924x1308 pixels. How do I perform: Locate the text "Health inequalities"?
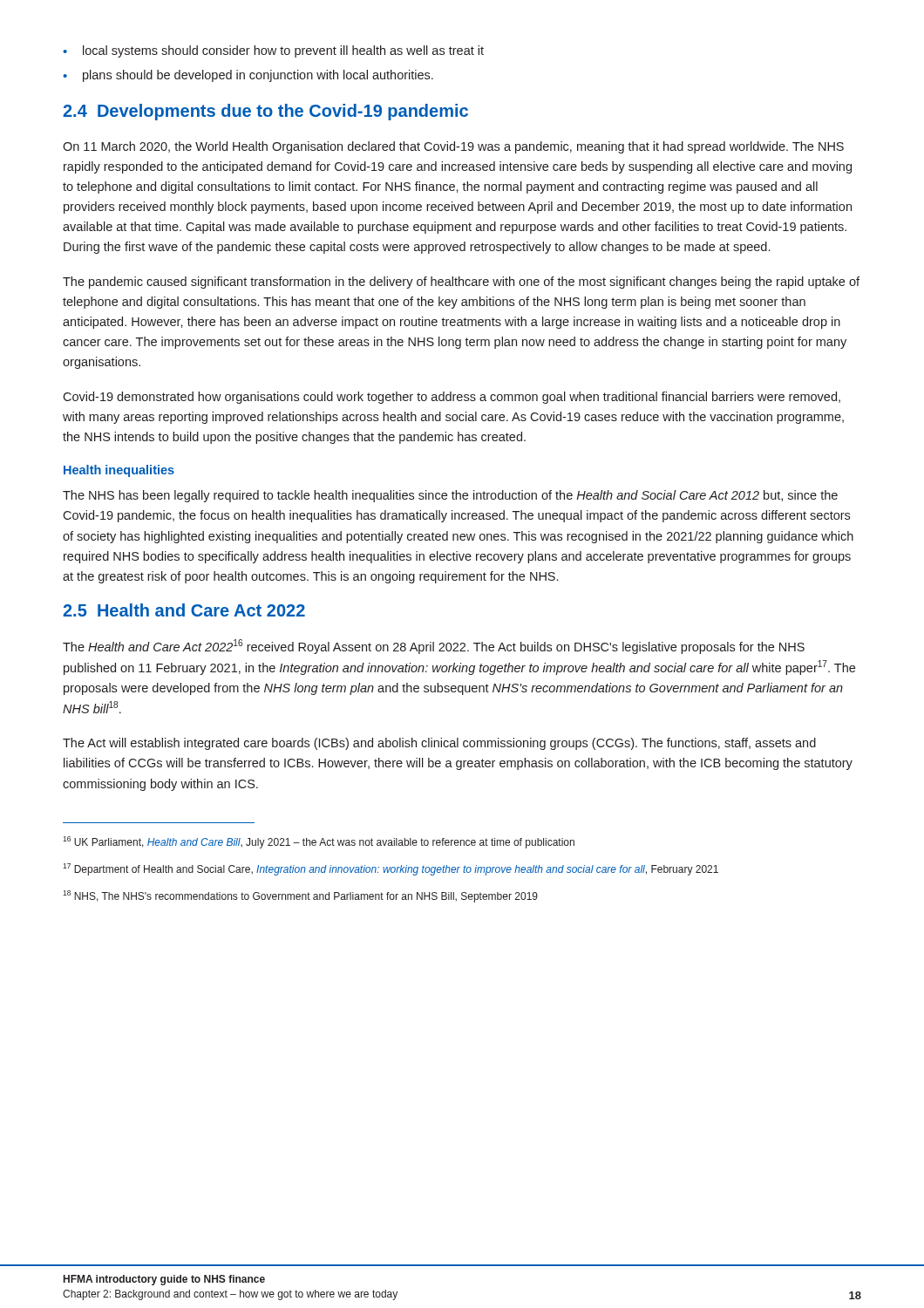click(119, 471)
